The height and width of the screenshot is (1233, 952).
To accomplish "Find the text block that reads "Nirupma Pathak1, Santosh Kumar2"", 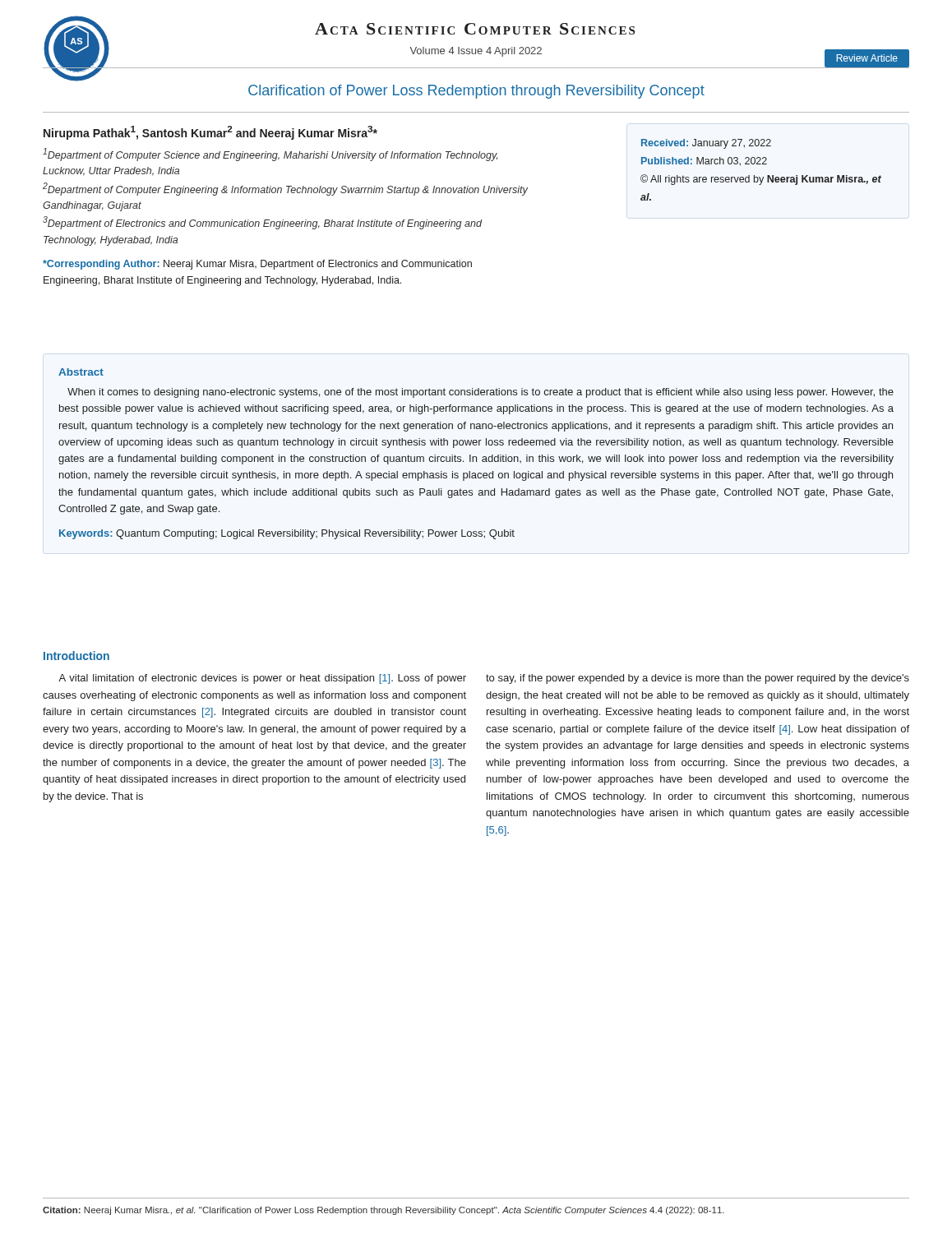I will pos(210,133).
